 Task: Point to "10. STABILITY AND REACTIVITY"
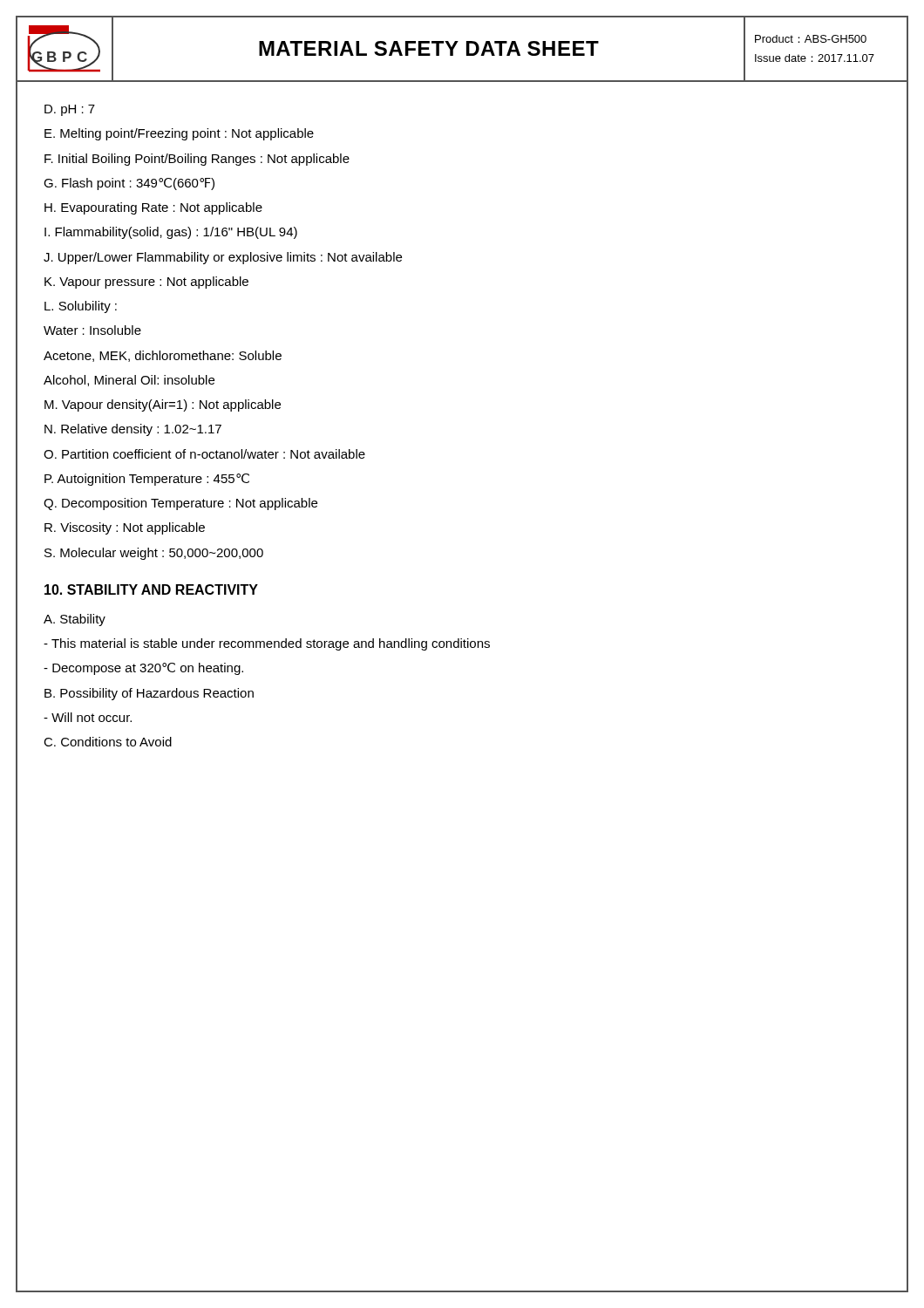tap(151, 590)
